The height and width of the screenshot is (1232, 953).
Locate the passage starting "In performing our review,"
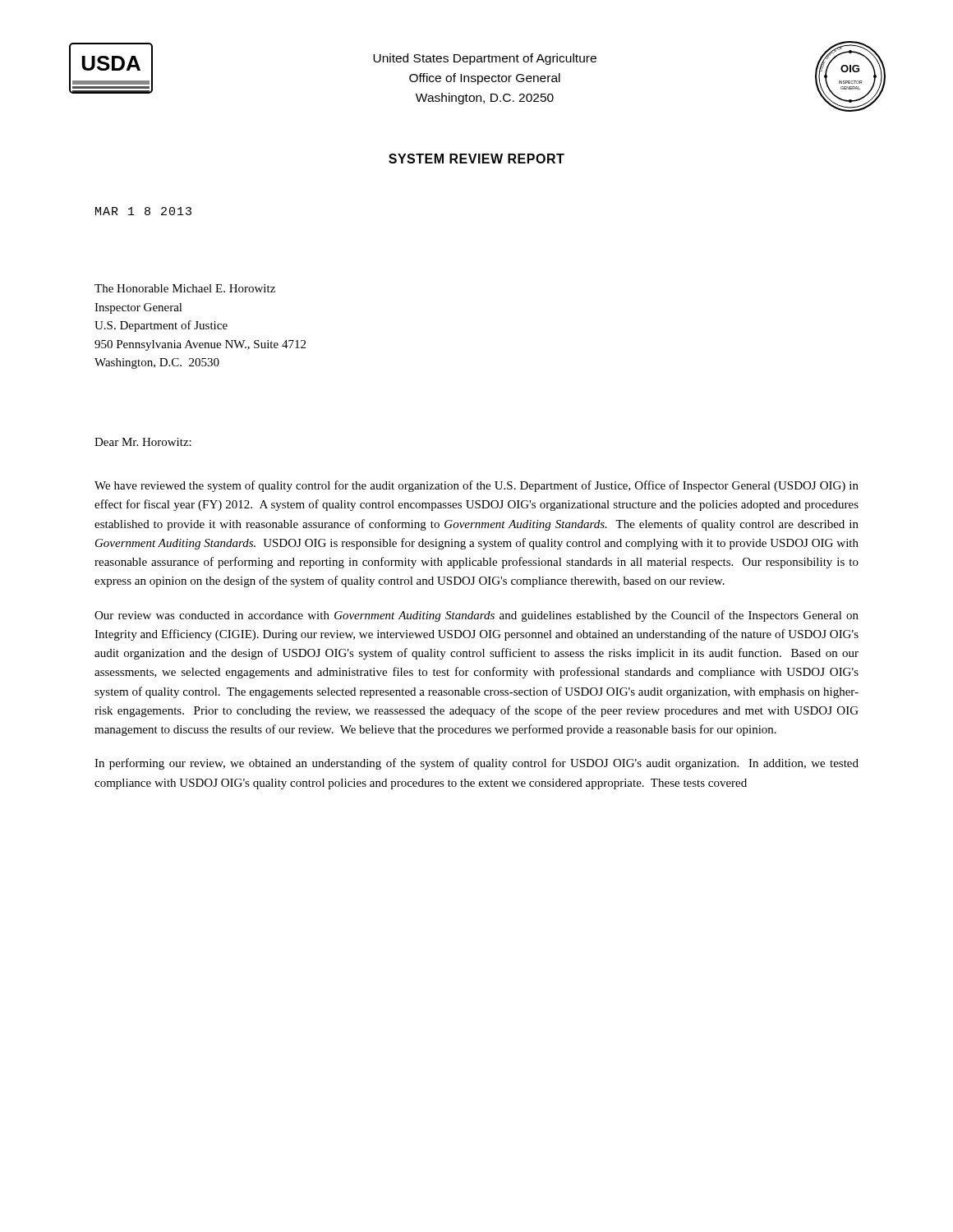[476, 773]
